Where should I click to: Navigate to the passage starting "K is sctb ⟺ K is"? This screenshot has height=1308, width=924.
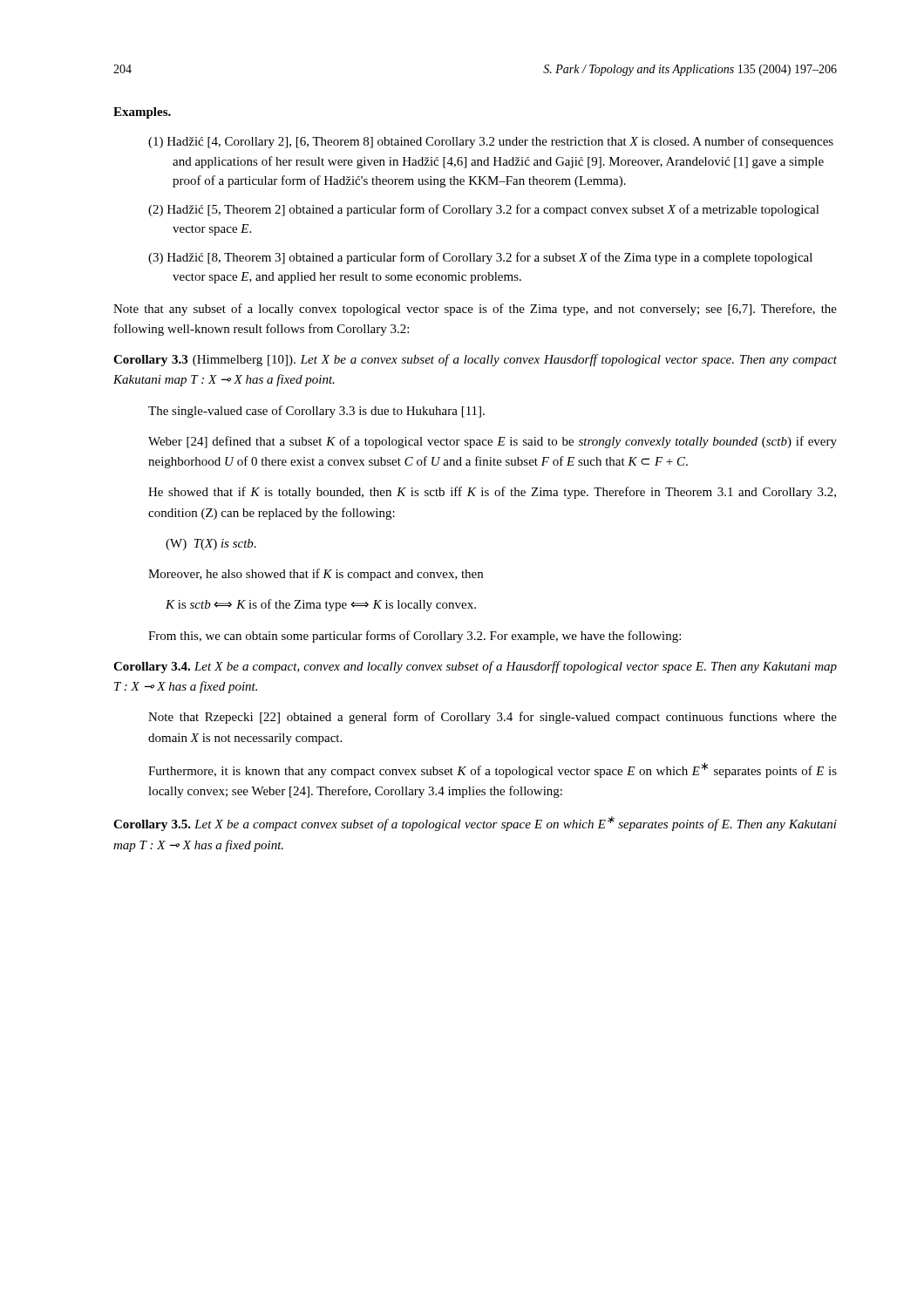point(321,604)
